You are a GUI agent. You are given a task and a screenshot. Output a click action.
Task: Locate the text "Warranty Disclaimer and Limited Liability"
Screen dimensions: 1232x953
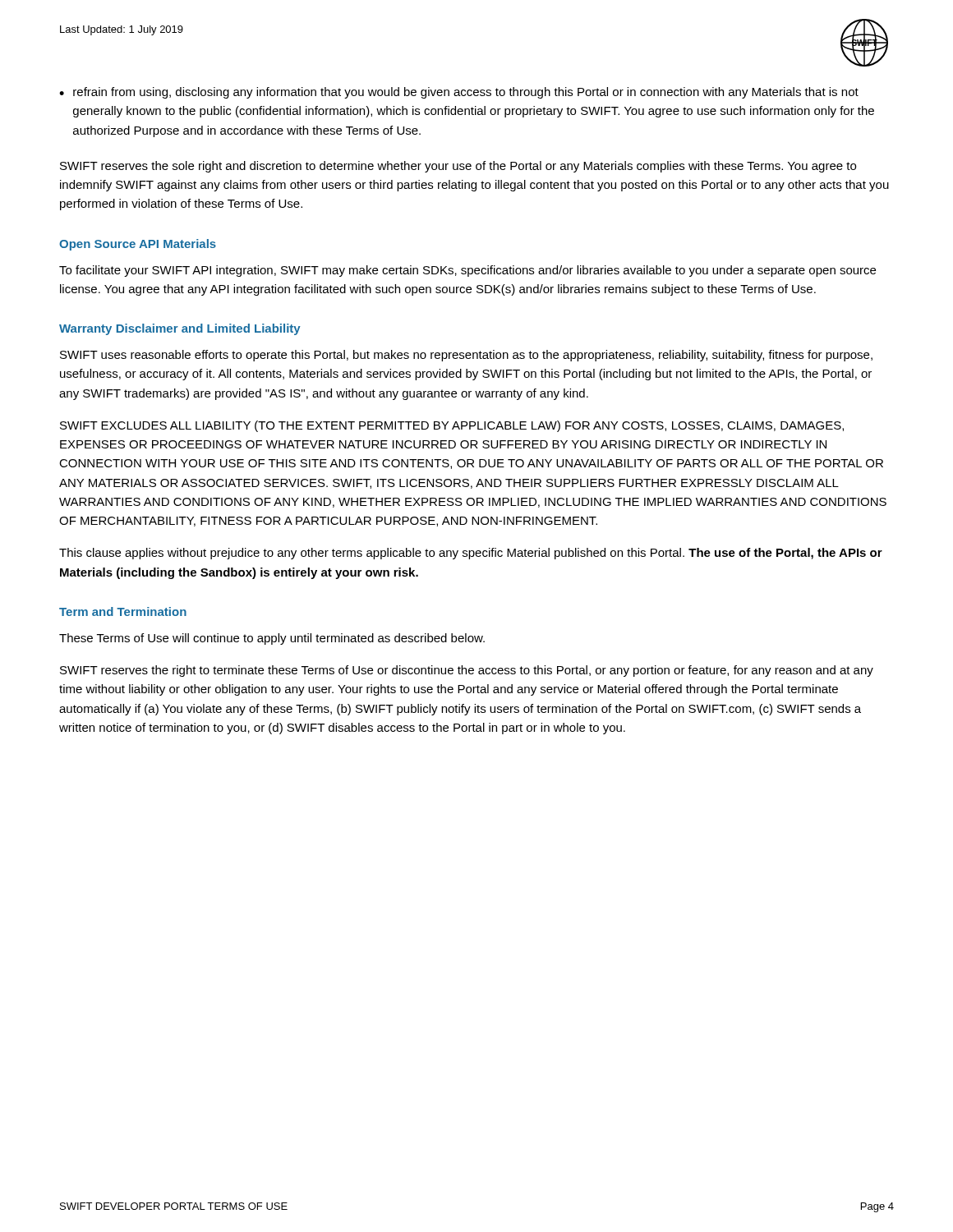pyautogui.click(x=180, y=328)
